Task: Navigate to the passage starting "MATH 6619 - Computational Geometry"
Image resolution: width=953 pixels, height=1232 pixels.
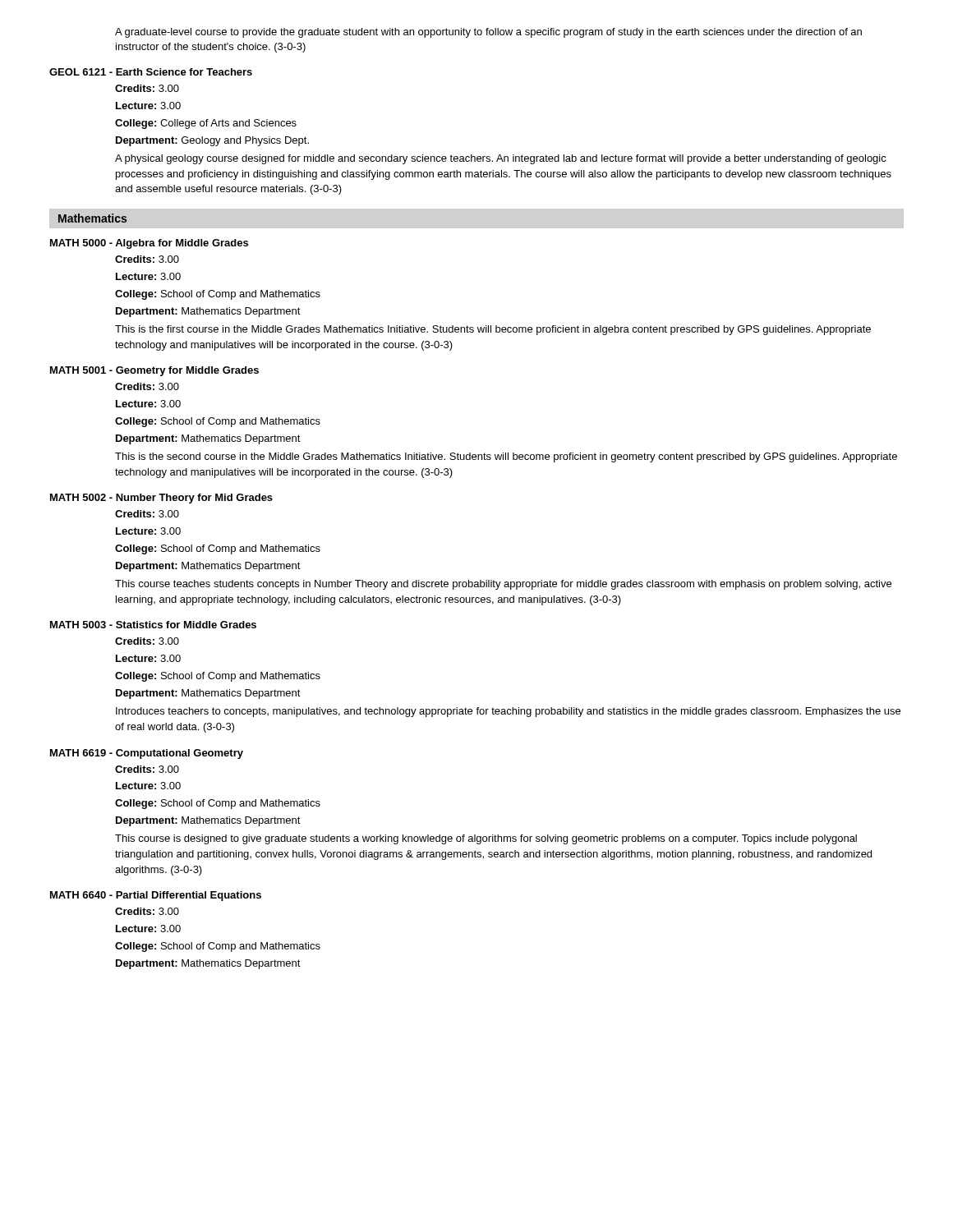Action: 147,754
